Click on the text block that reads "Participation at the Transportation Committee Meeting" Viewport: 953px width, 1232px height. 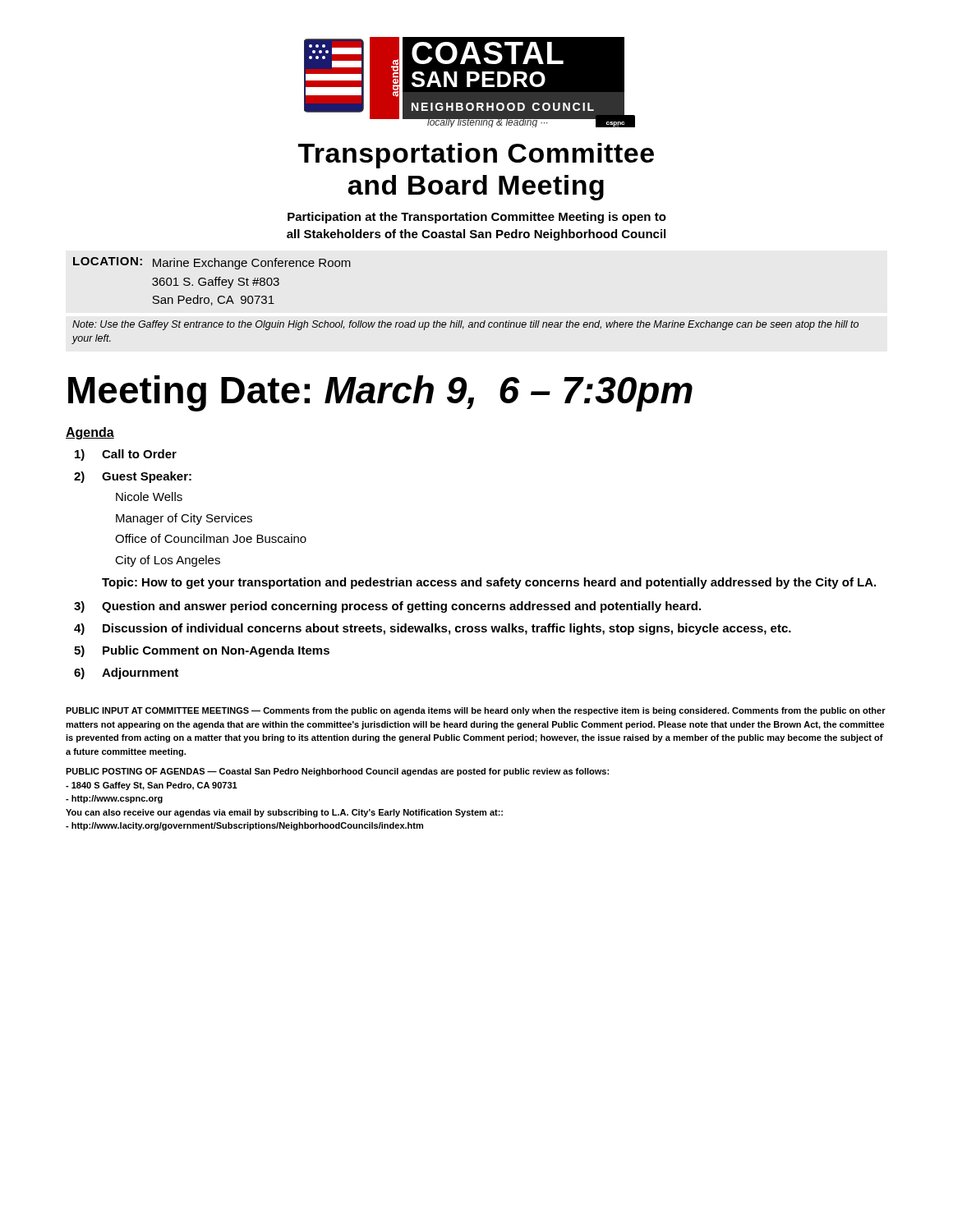[x=476, y=225]
